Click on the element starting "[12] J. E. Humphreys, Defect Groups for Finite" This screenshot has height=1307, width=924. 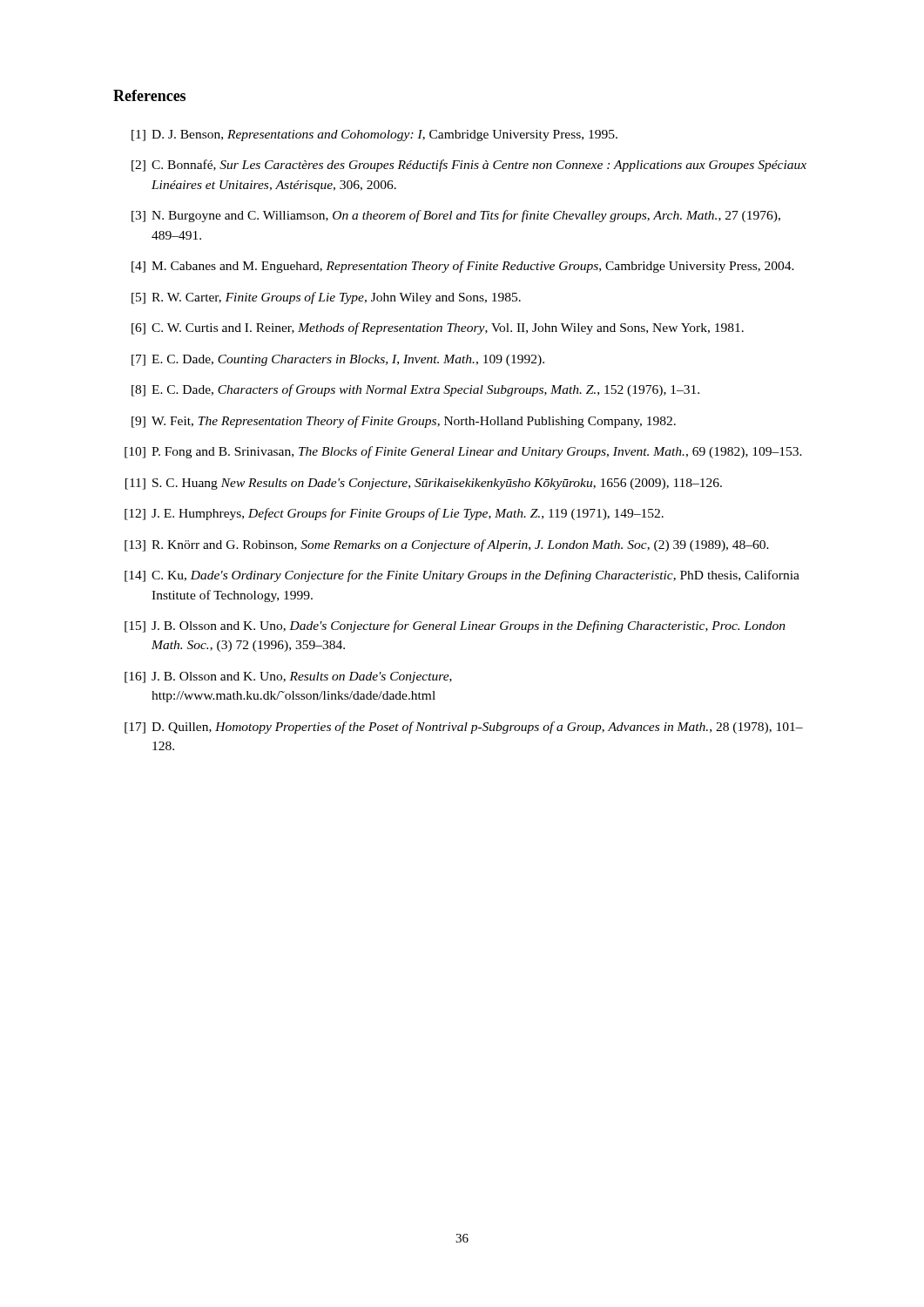(x=462, y=514)
